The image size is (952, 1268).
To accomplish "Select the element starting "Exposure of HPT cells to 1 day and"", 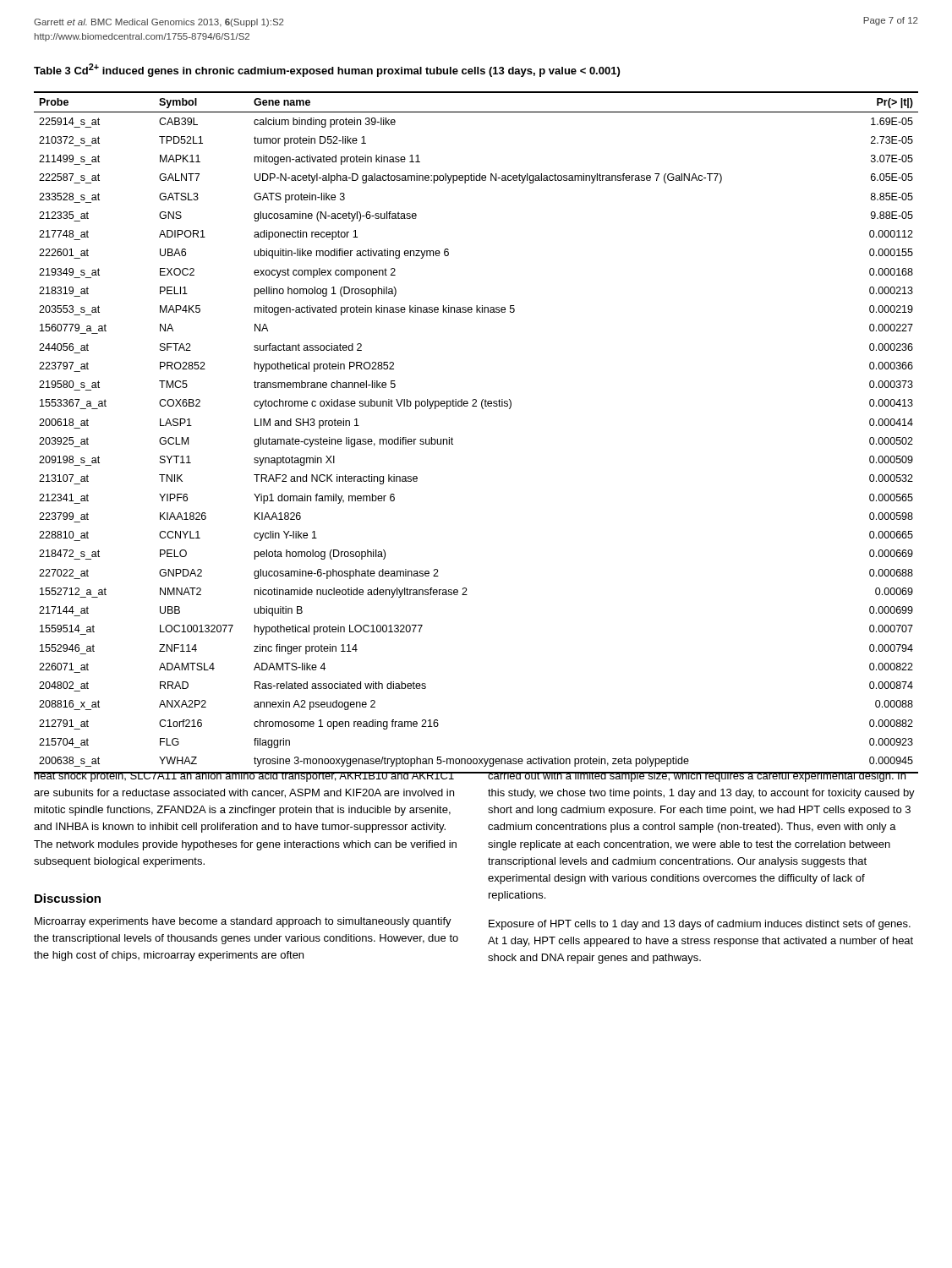I will tap(701, 941).
